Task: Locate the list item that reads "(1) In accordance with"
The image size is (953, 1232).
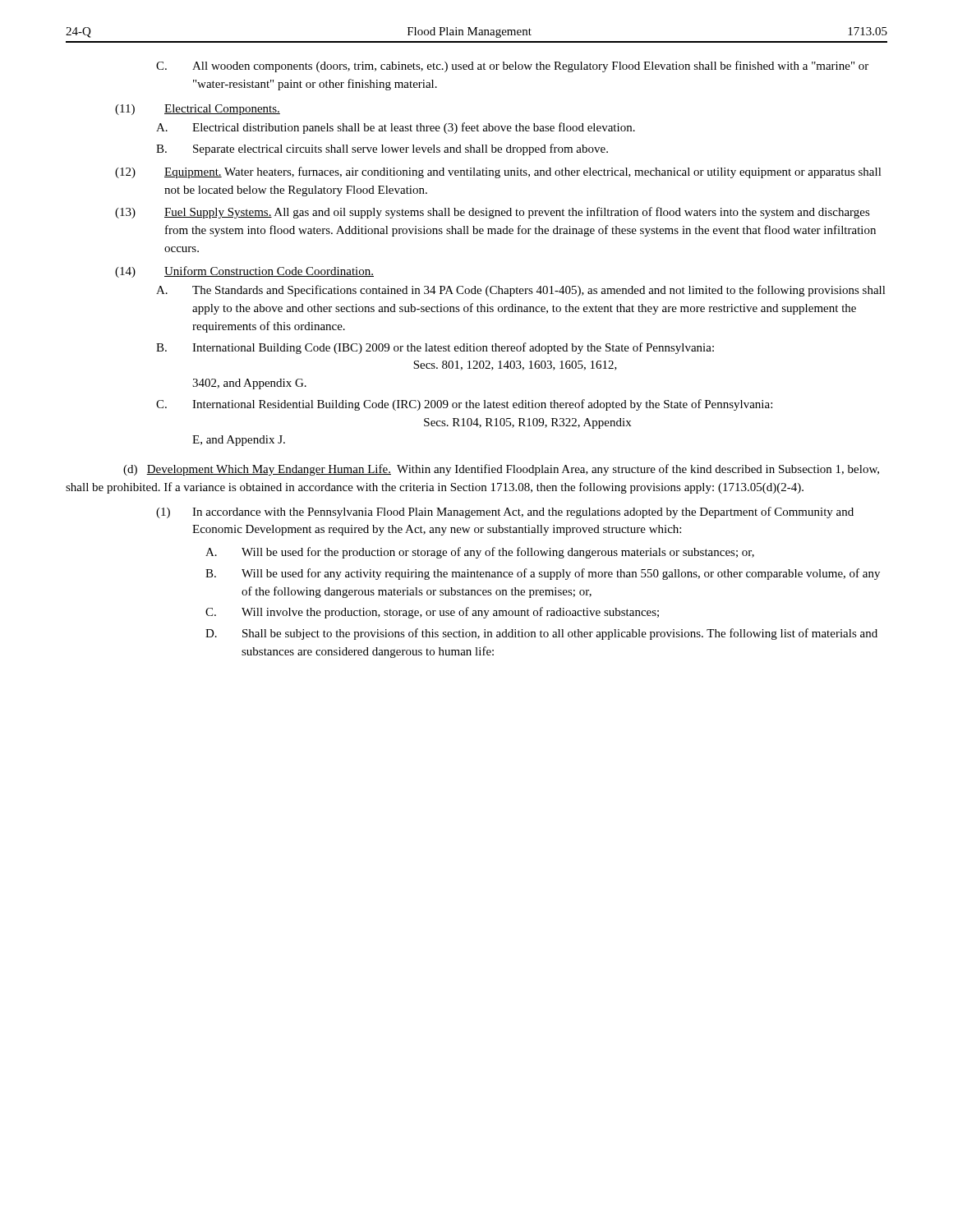Action: click(522, 521)
